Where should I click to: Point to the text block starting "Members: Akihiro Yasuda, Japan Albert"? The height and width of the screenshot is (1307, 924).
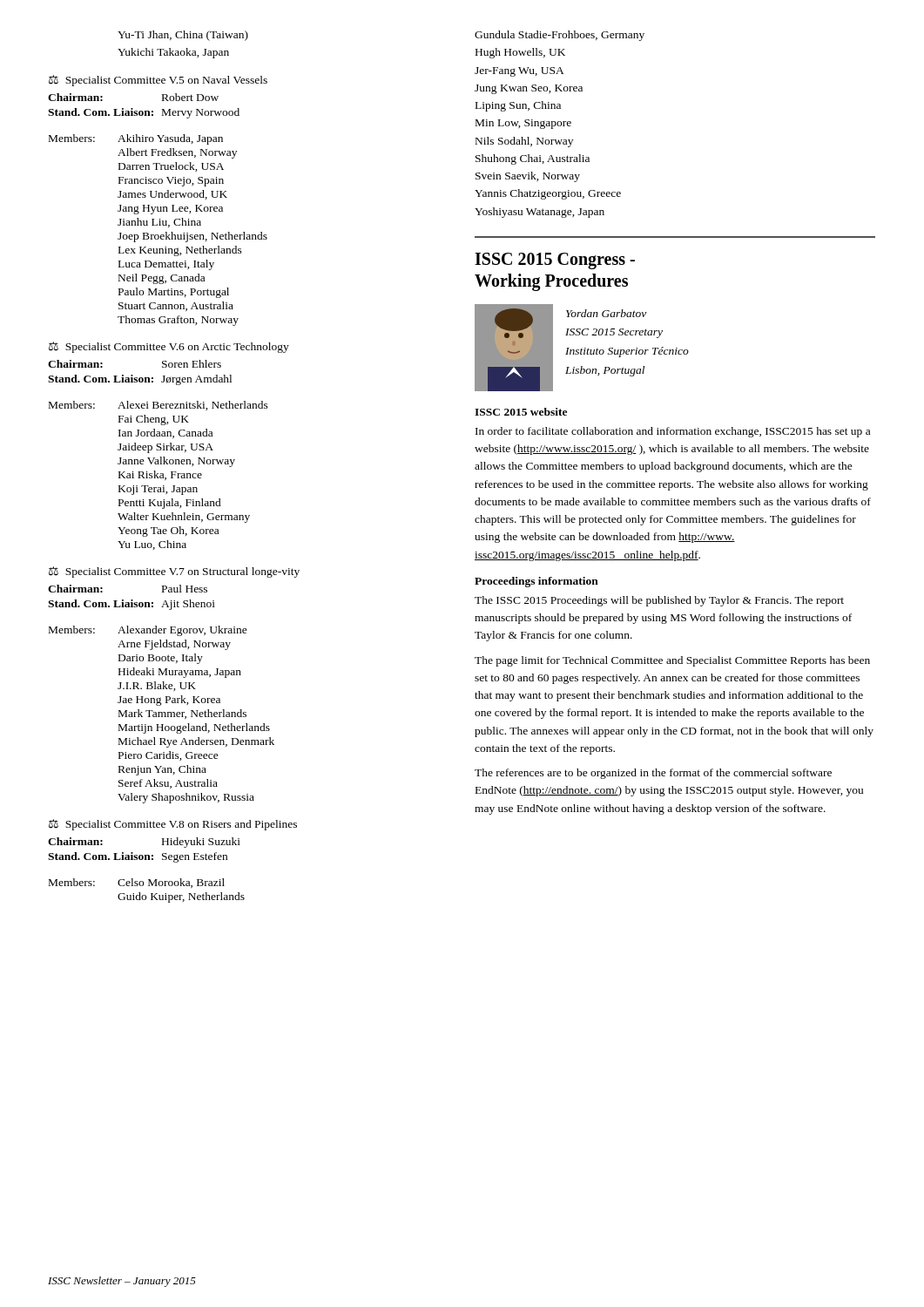coord(244,229)
